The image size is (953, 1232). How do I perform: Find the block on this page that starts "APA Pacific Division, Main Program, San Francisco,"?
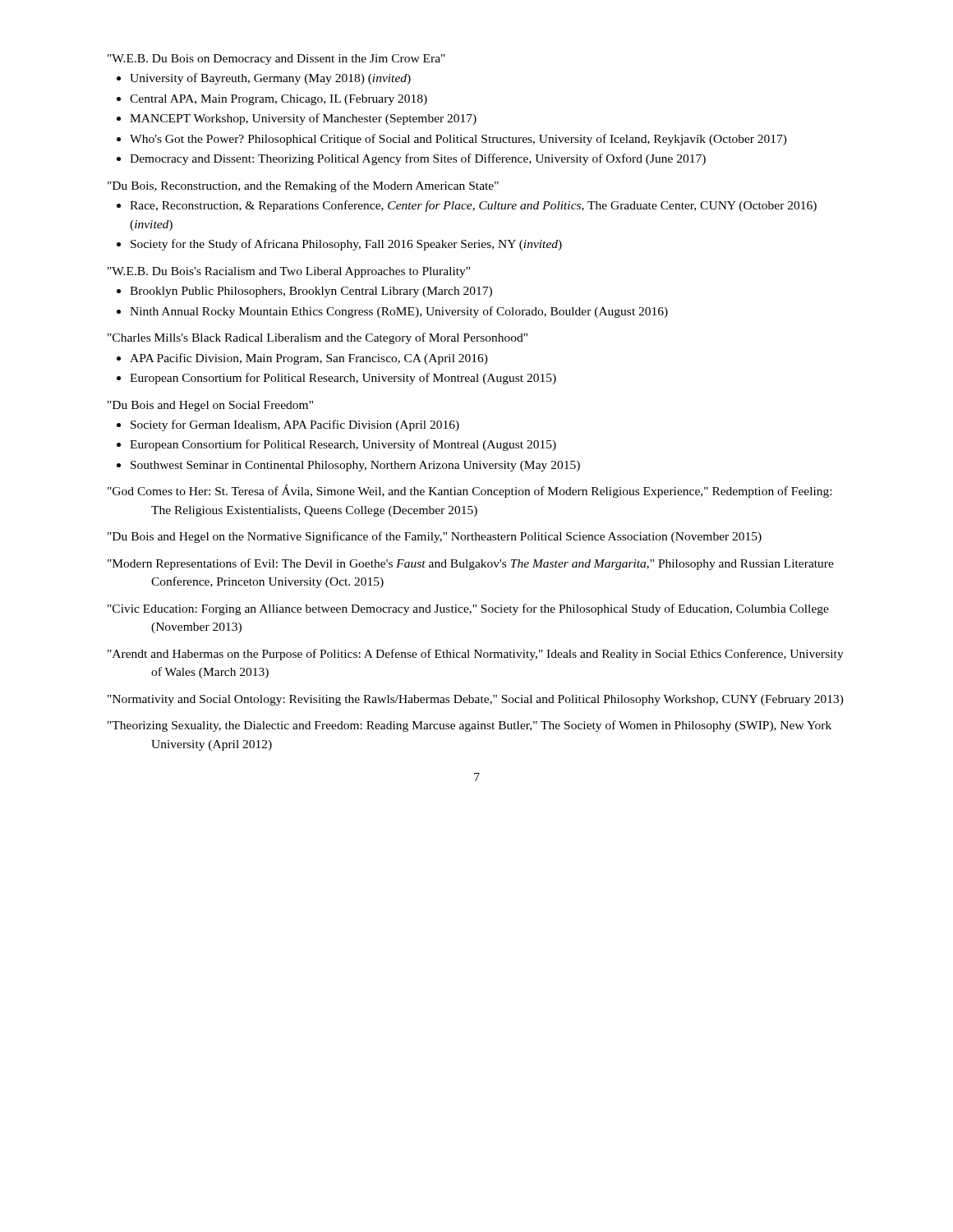point(309,357)
